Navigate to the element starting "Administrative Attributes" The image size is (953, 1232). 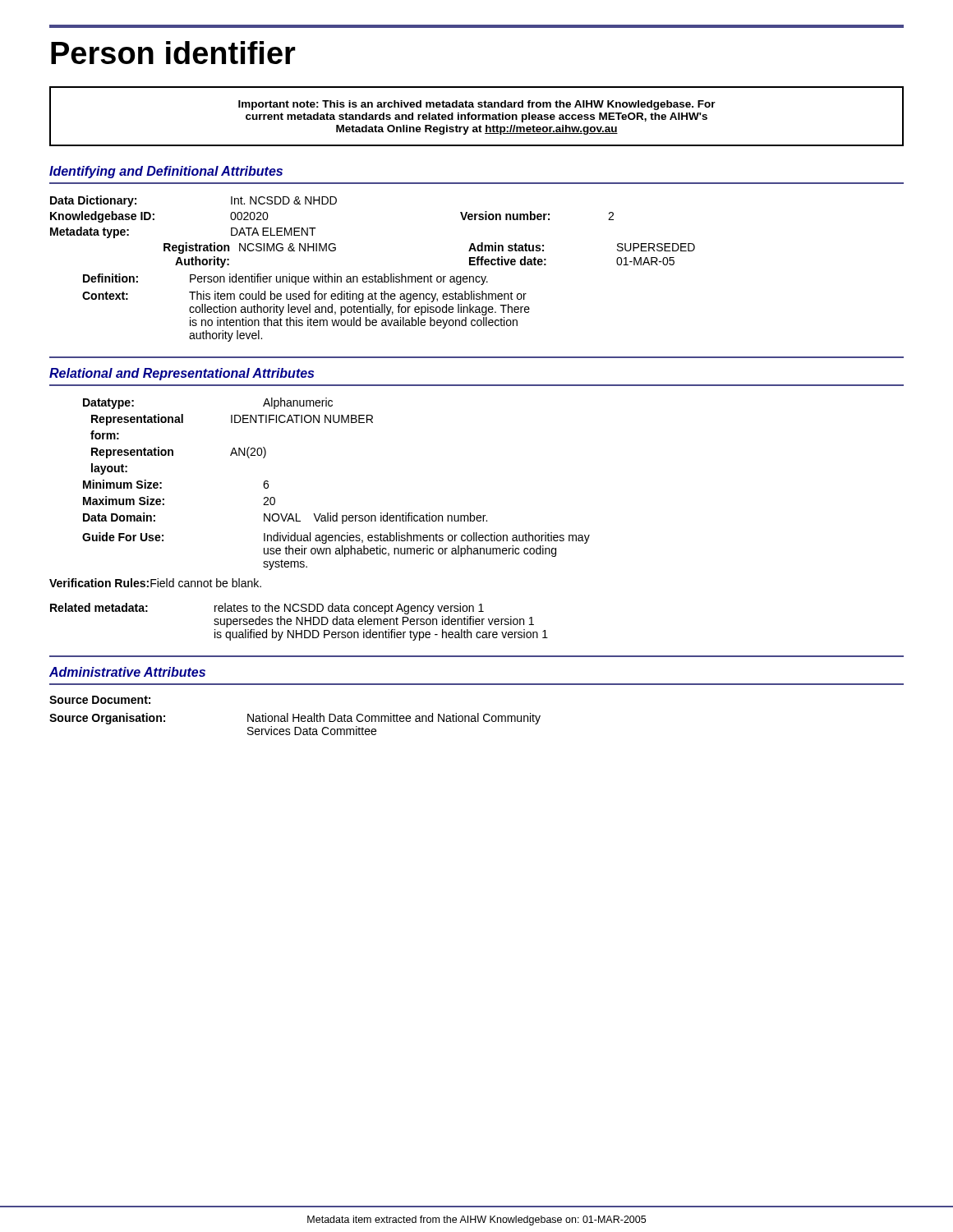[128, 672]
